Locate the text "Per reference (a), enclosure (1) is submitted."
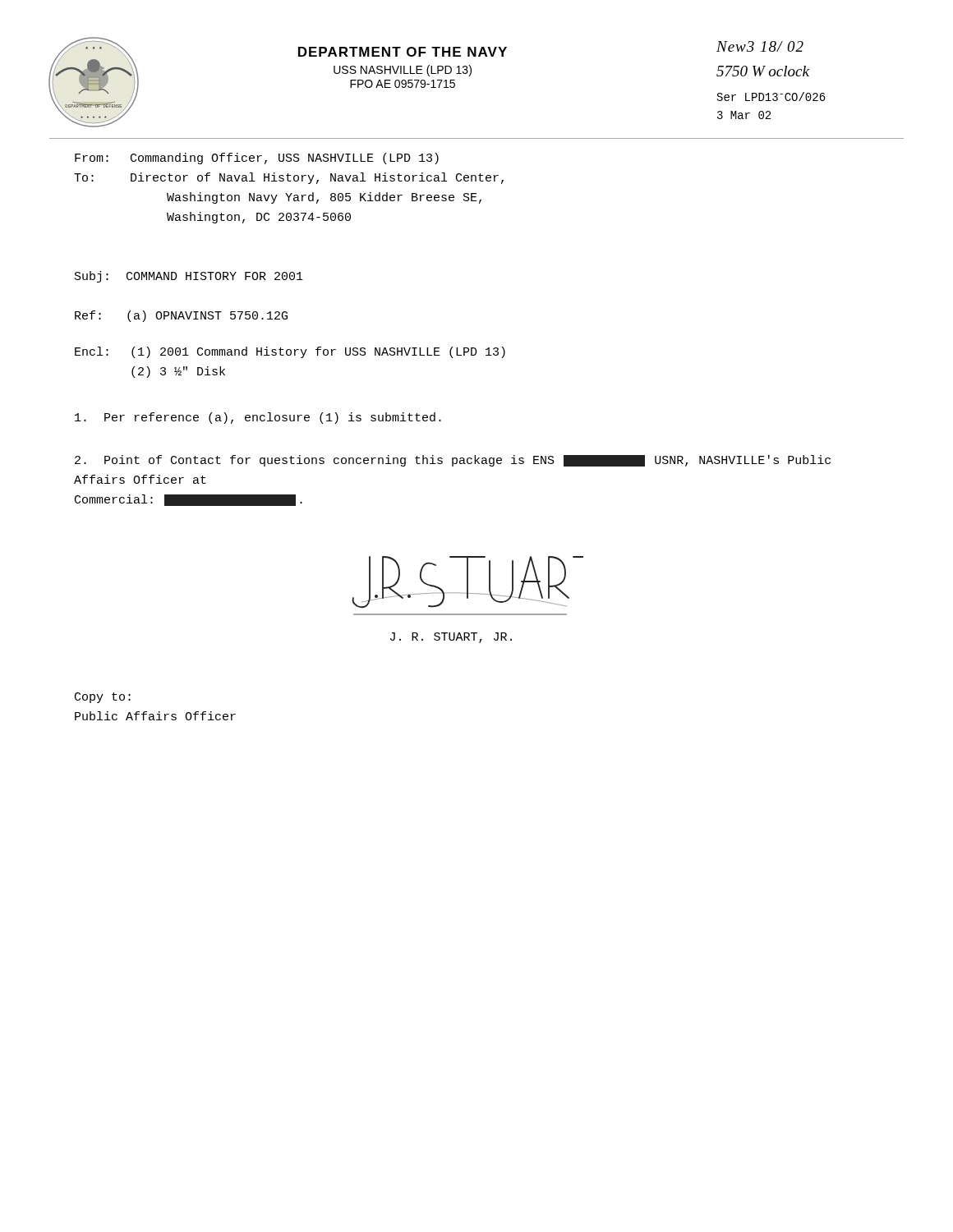 pos(259,418)
